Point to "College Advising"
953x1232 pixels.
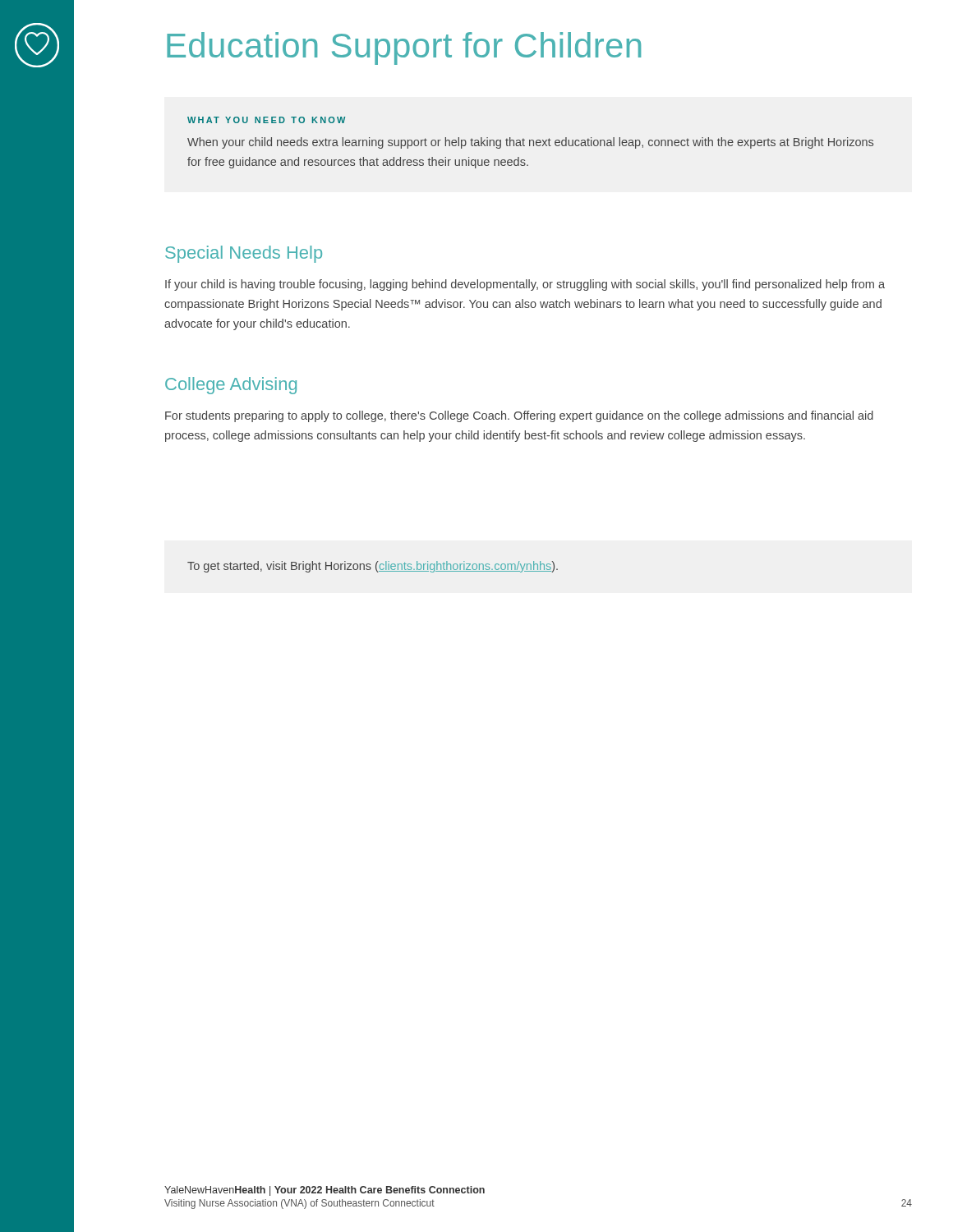coord(231,384)
